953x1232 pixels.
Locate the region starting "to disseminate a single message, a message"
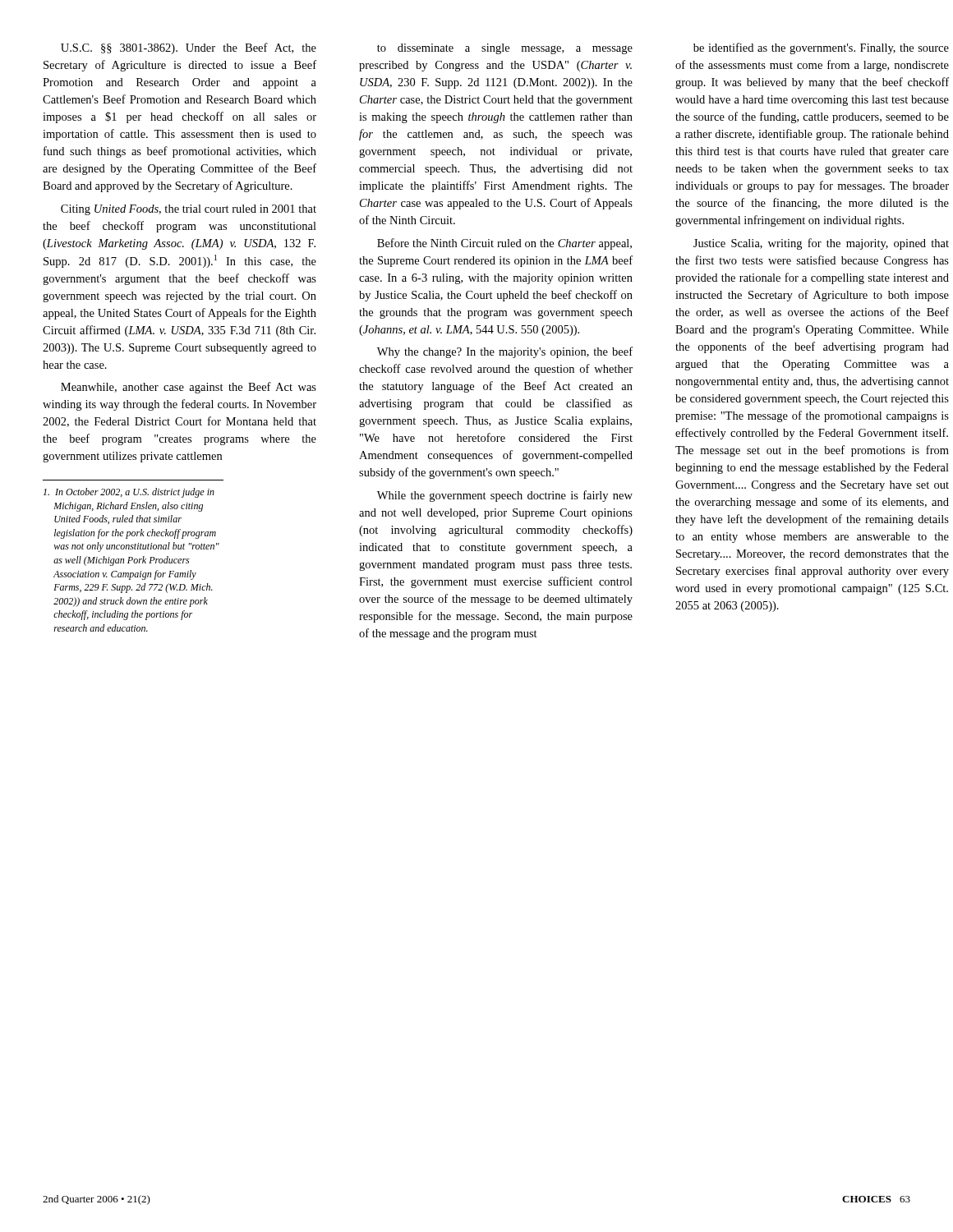tap(496, 341)
